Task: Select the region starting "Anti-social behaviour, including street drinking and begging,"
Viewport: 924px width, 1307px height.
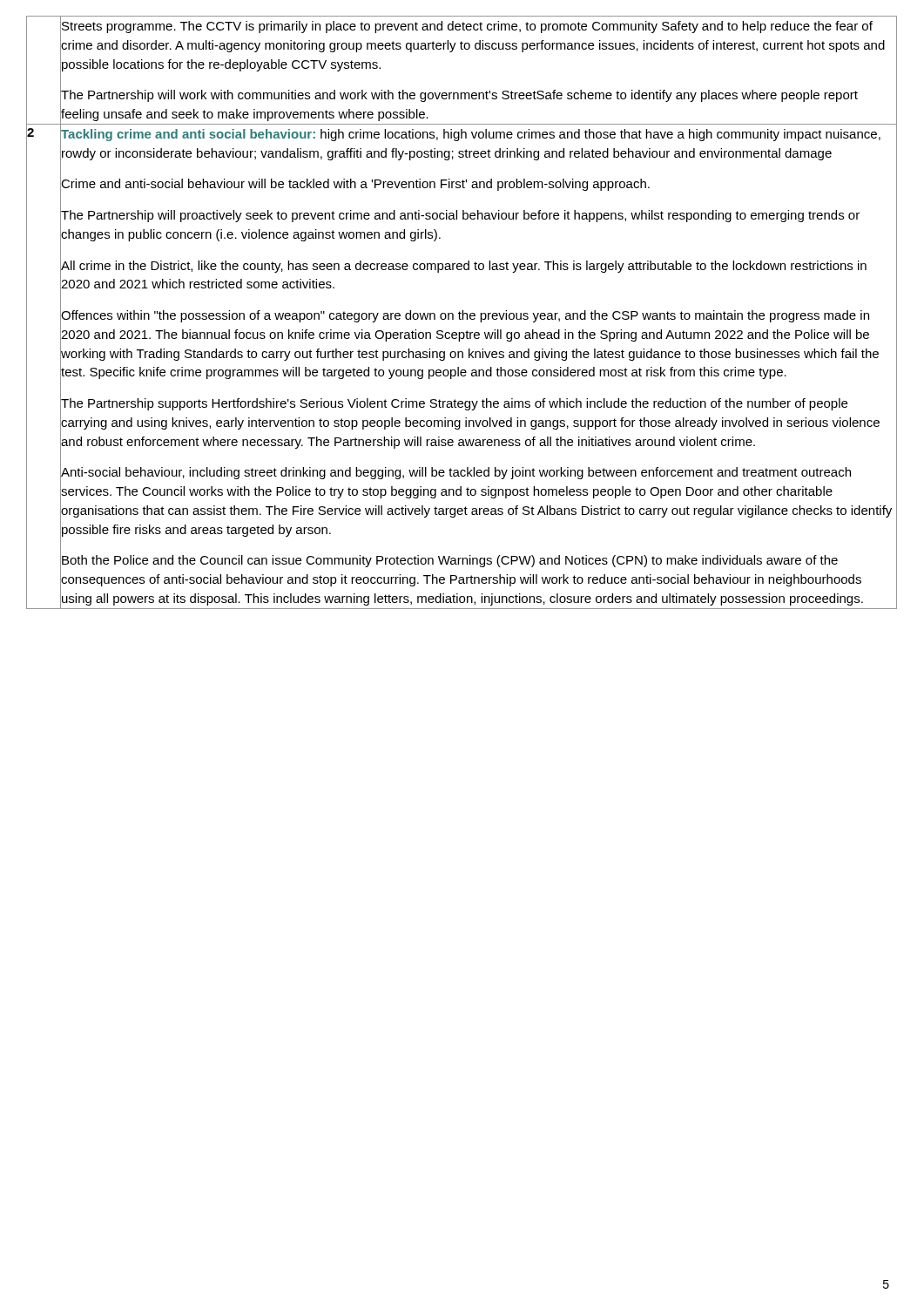Action: (x=477, y=500)
